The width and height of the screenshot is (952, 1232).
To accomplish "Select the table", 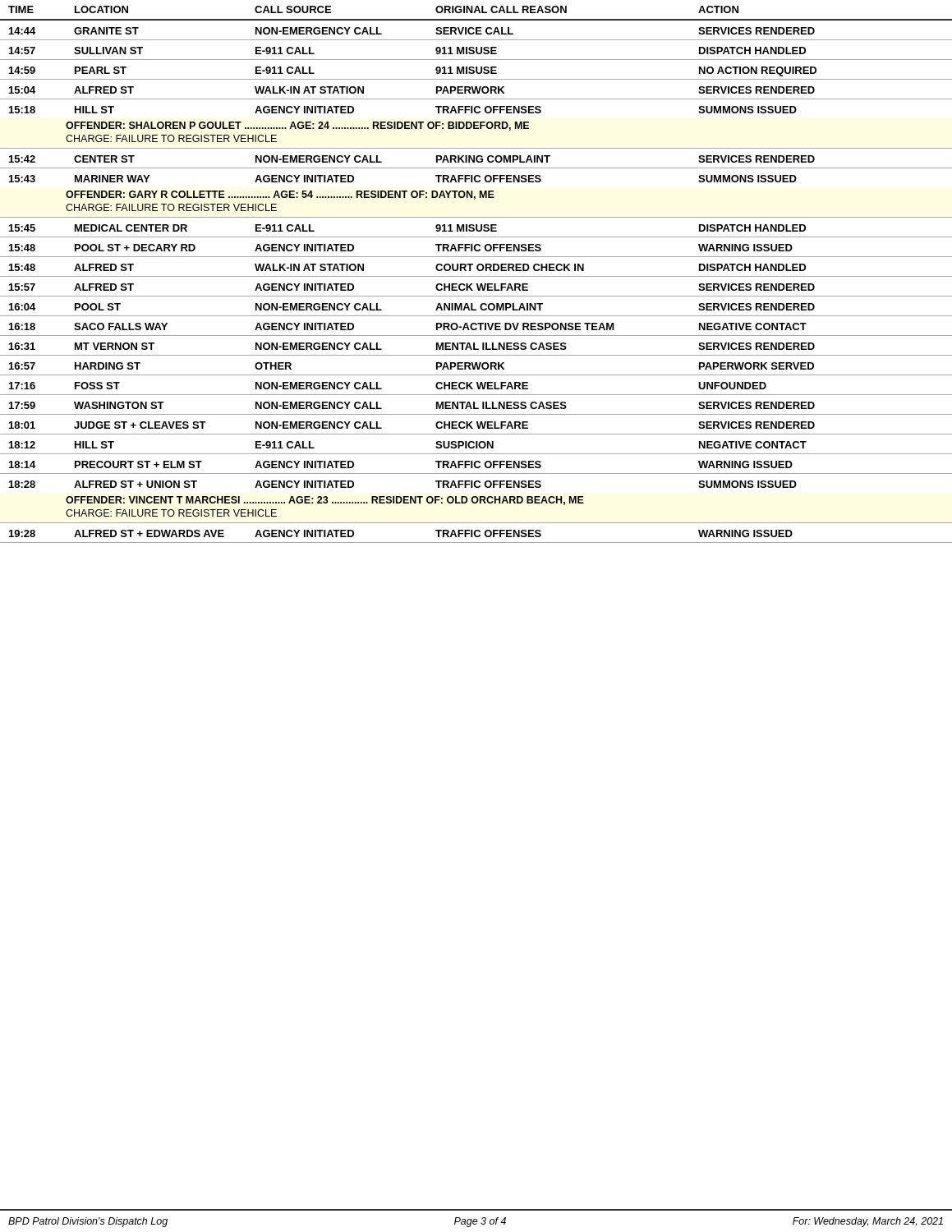I will click(x=476, y=271).
